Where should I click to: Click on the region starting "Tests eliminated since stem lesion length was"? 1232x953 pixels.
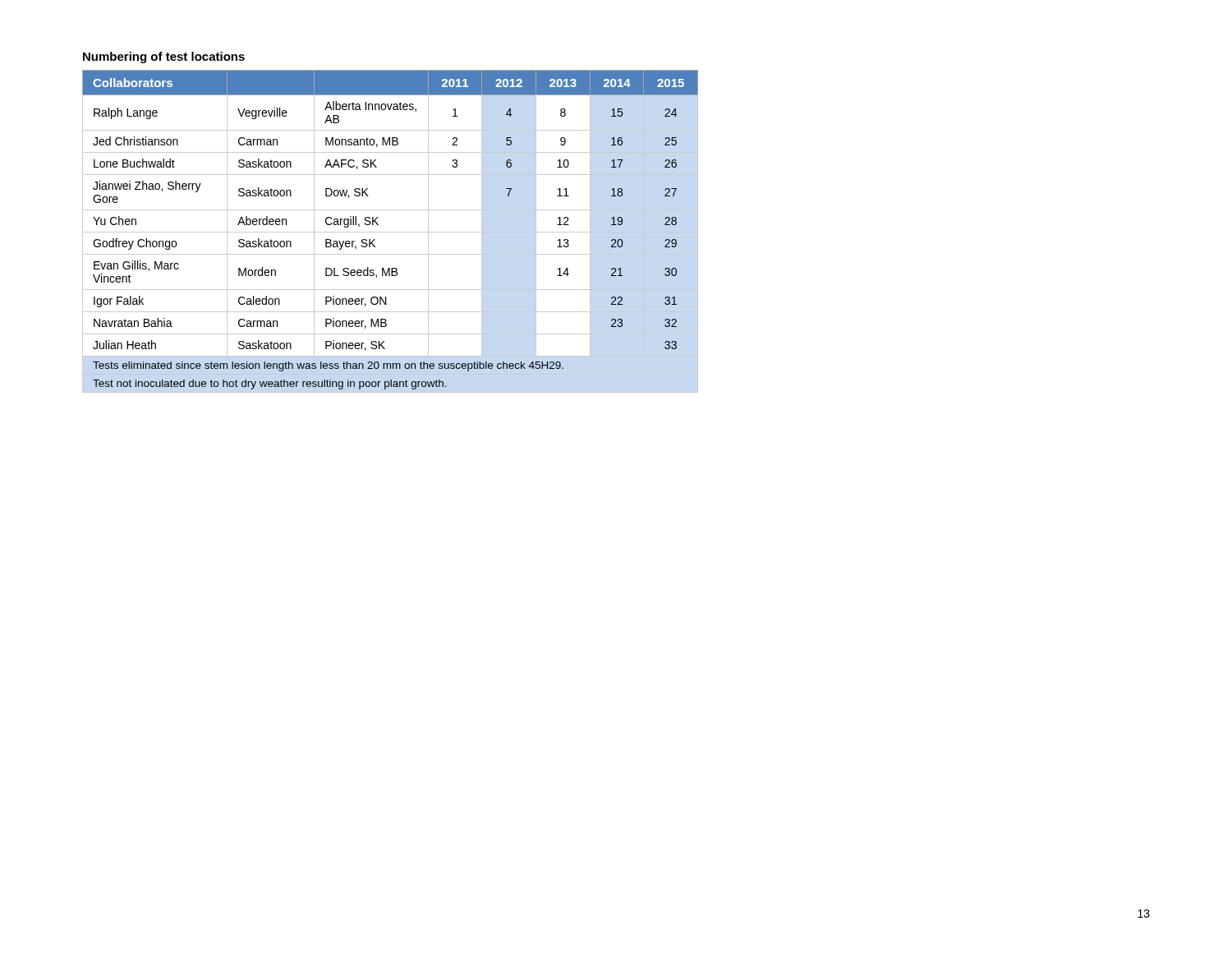point(329,365)
